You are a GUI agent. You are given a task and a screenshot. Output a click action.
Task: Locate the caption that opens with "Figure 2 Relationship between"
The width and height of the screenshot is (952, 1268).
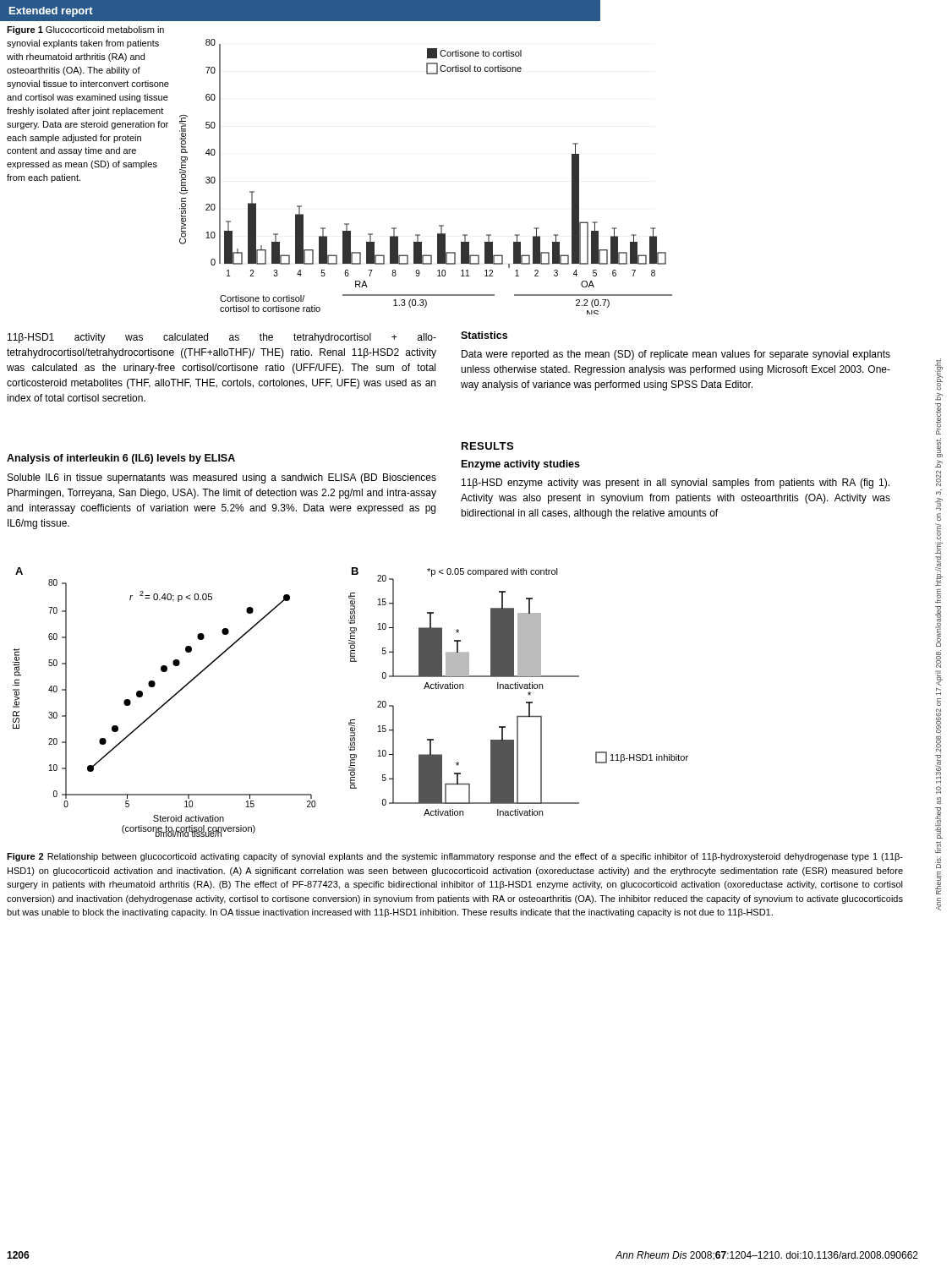point(455,884)
